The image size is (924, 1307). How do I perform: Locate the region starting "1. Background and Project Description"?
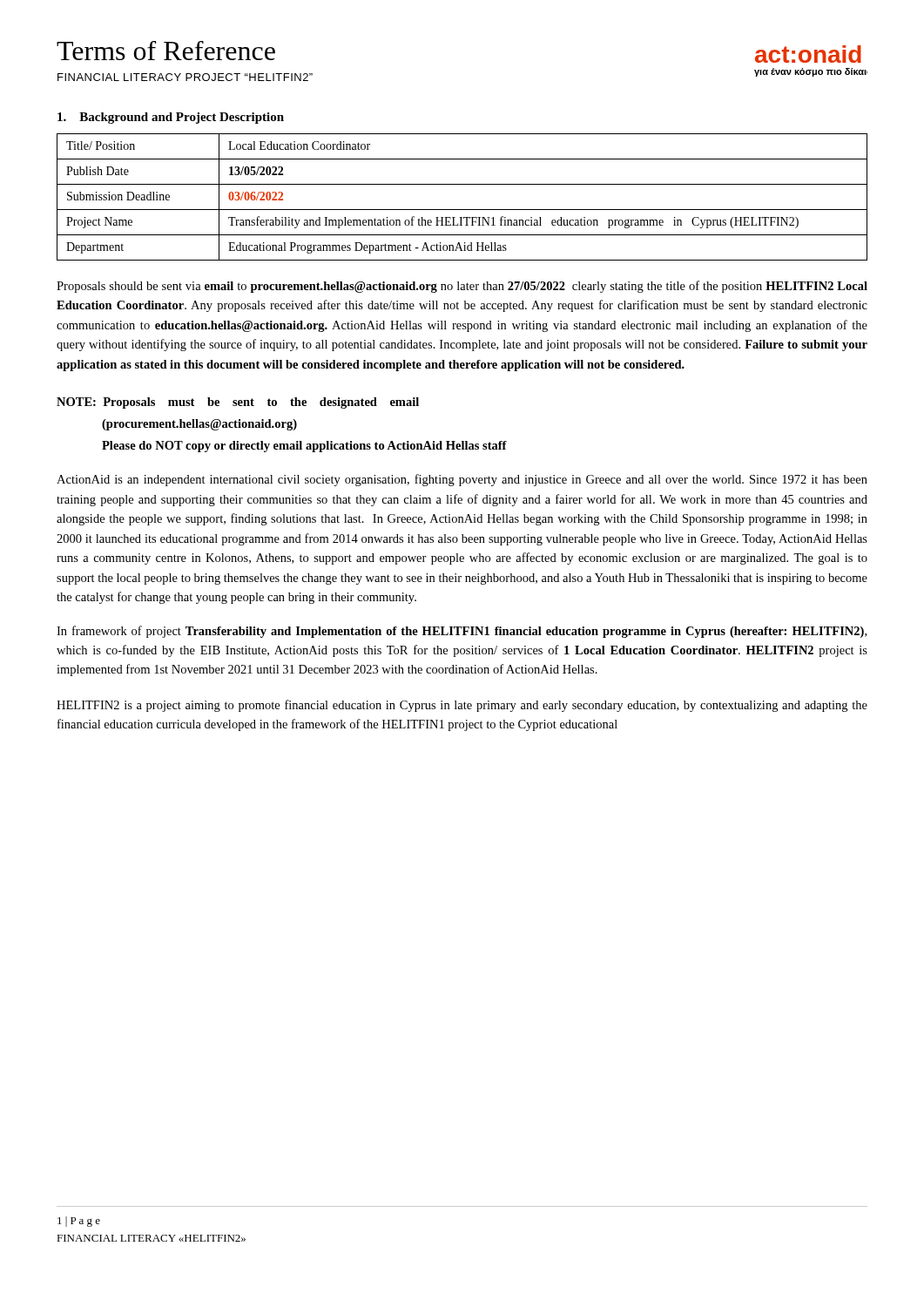(170, 117)
